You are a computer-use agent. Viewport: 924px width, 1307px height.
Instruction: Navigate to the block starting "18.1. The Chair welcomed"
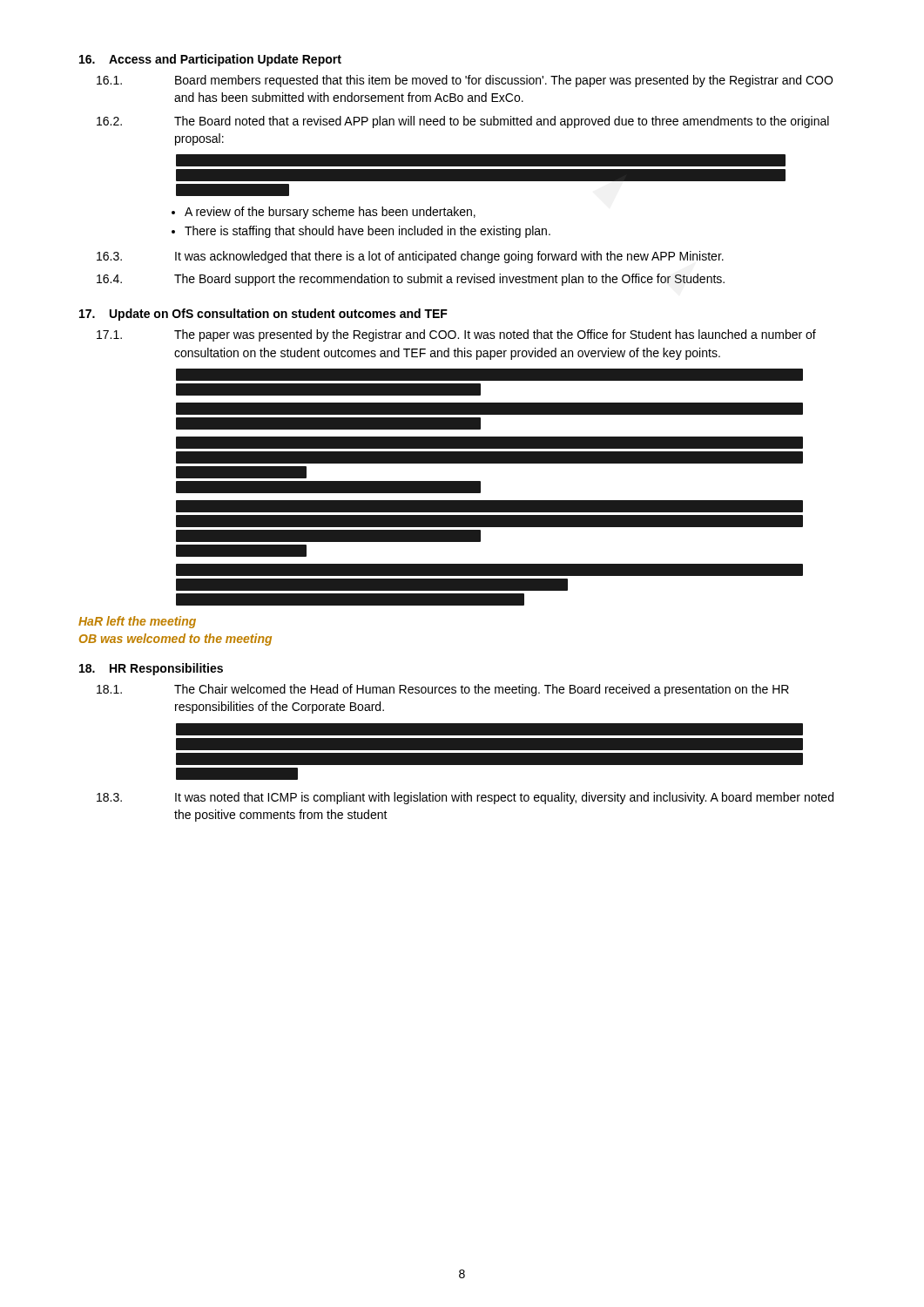click(462, 698)
